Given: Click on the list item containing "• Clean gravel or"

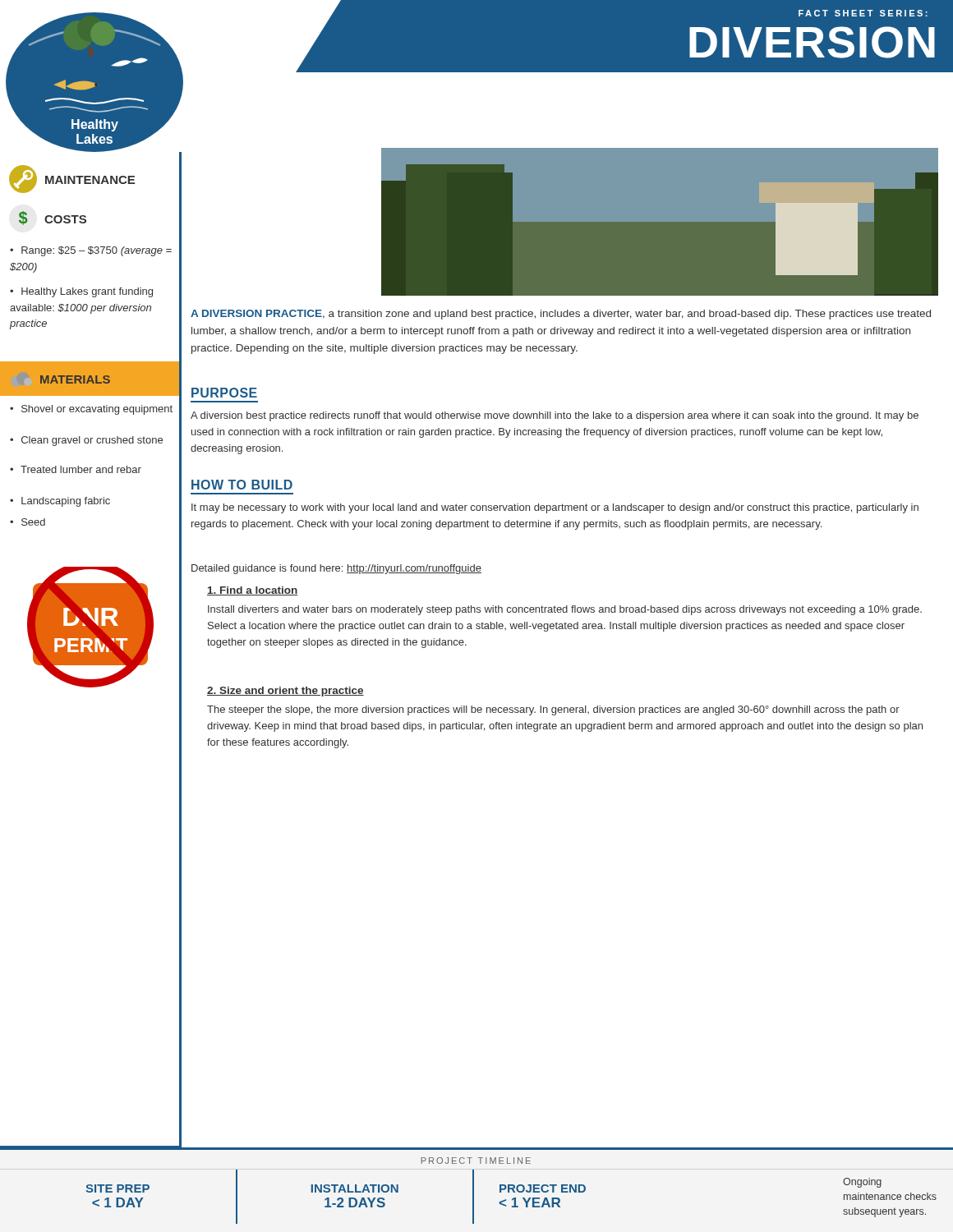Looking at the screenshot, I should tap(86, 440).
